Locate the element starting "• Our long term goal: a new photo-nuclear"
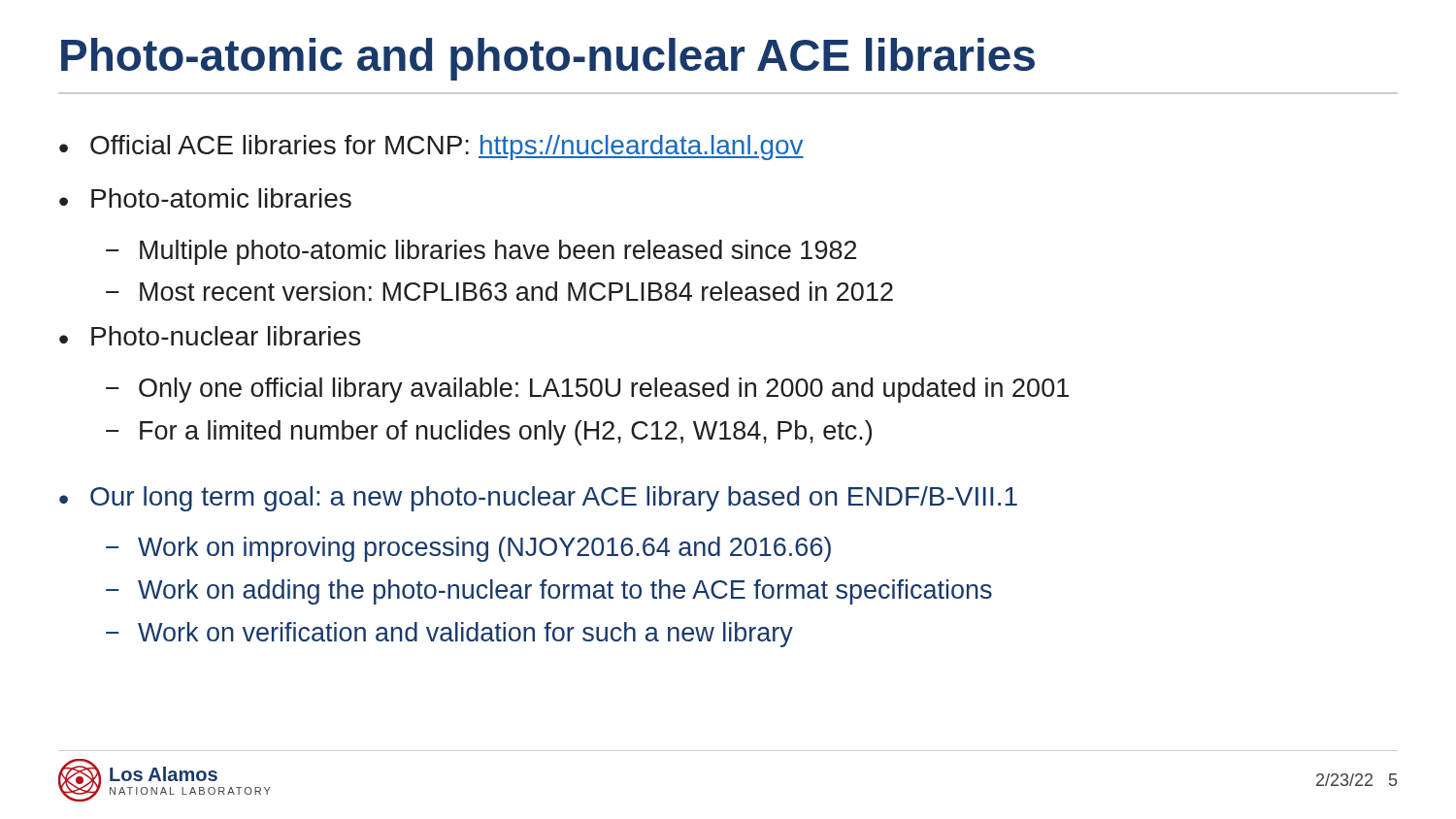 728,499
